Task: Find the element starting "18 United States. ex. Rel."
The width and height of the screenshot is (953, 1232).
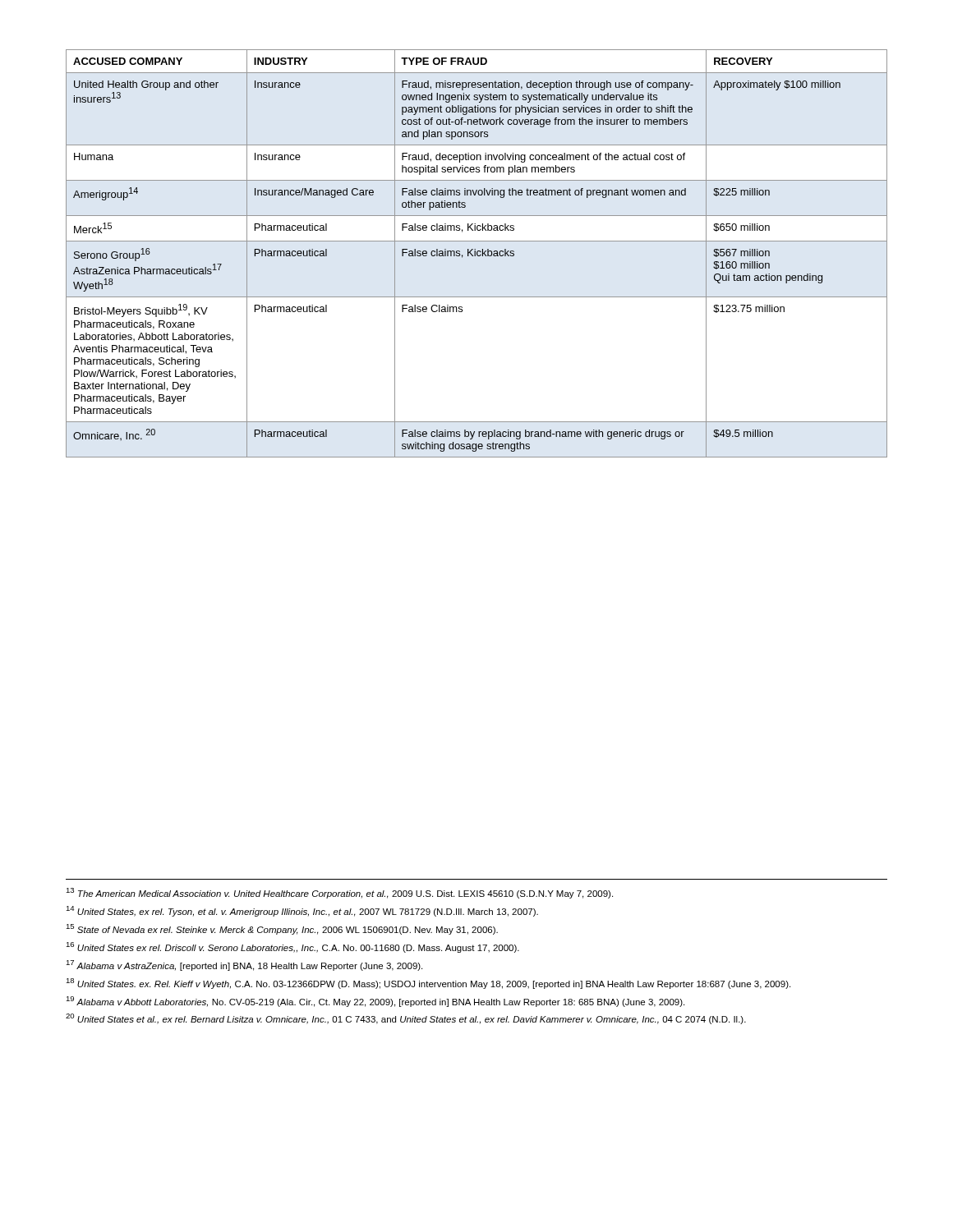Action: click(x=429, y=982)
